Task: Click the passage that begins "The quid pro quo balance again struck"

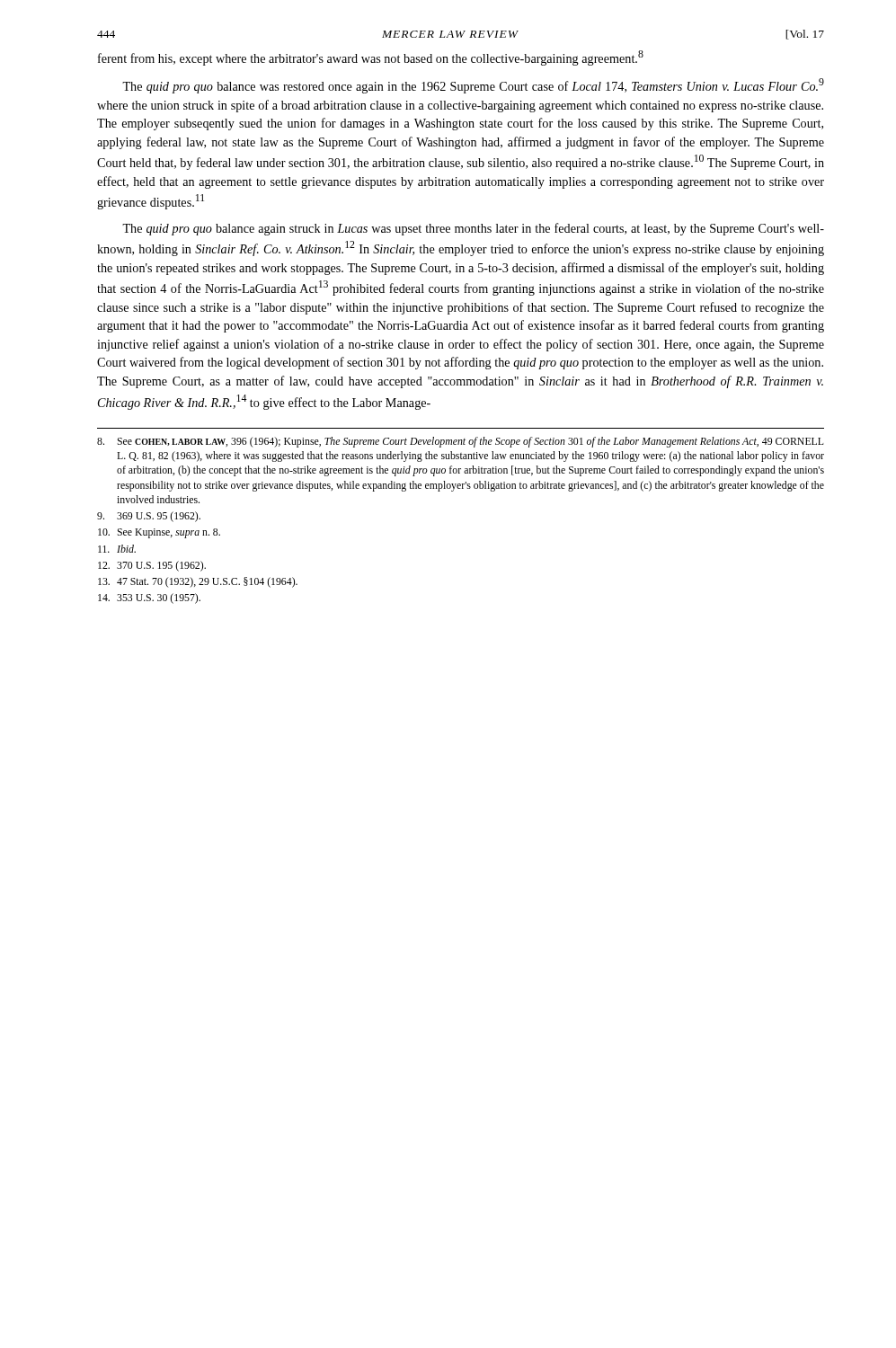Action: click(x=461, y=315)
